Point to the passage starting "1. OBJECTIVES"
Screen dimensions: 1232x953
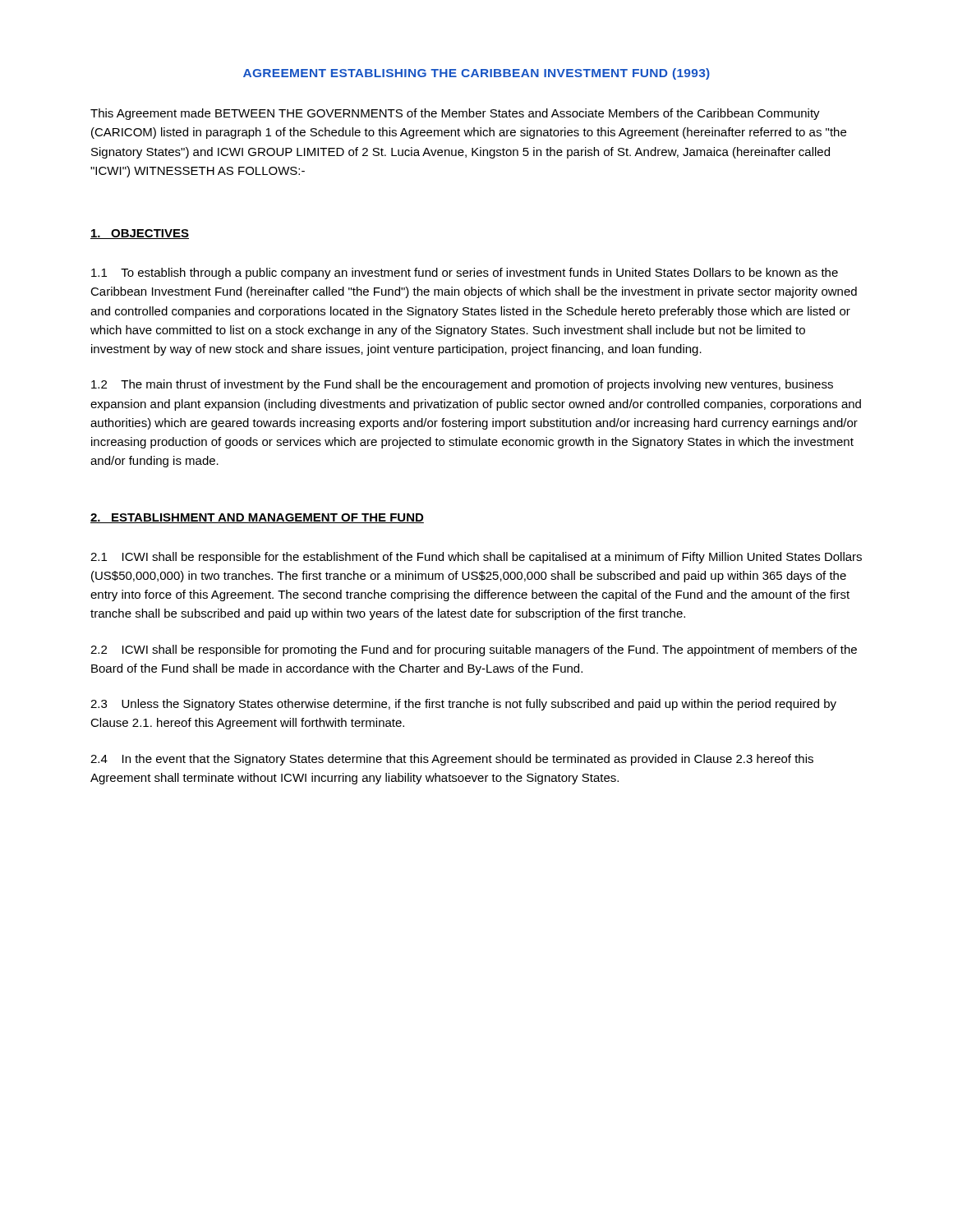140,233
